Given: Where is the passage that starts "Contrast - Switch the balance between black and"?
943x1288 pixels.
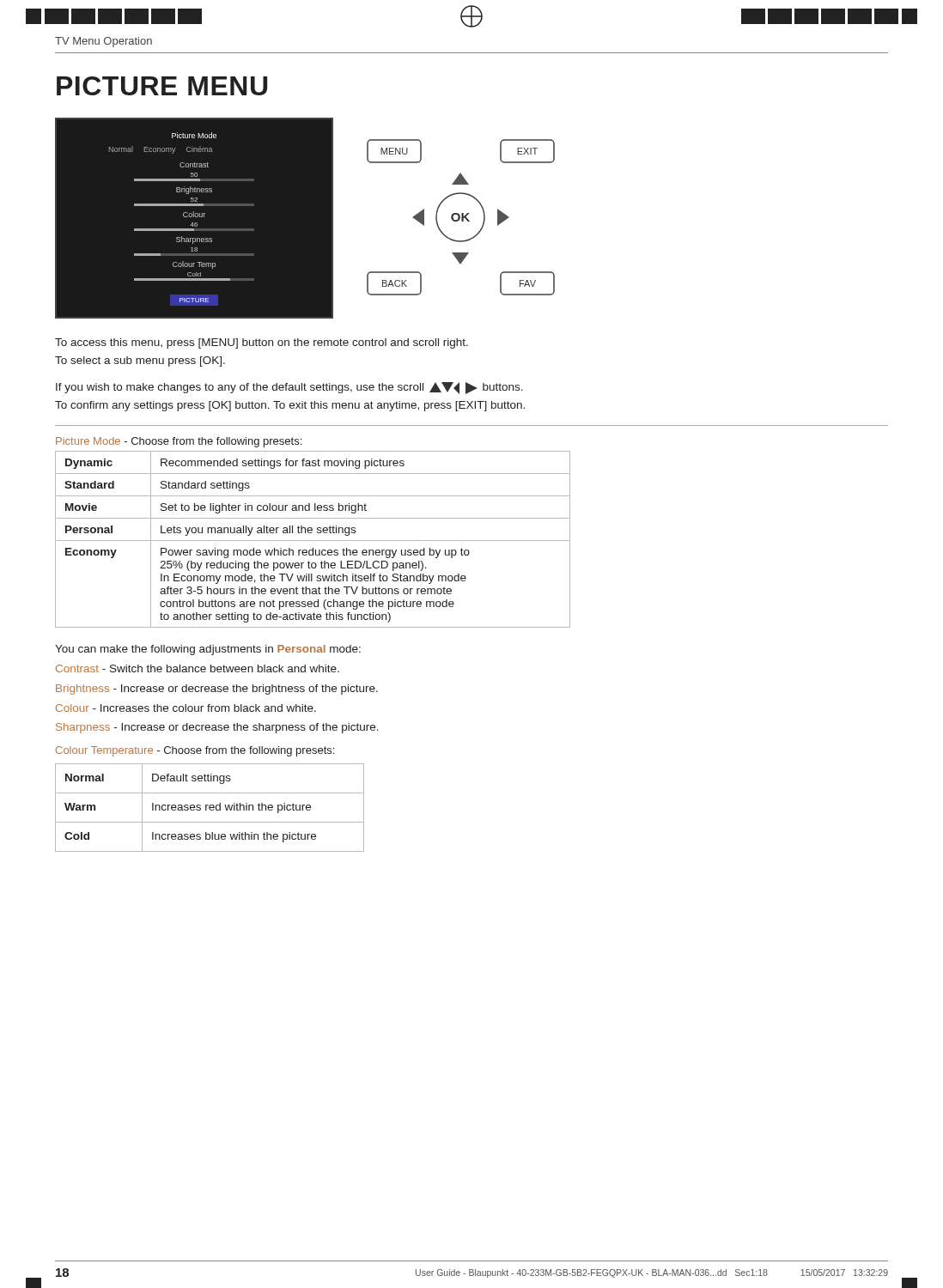Looking at the screenshot, I should point(197,668).
